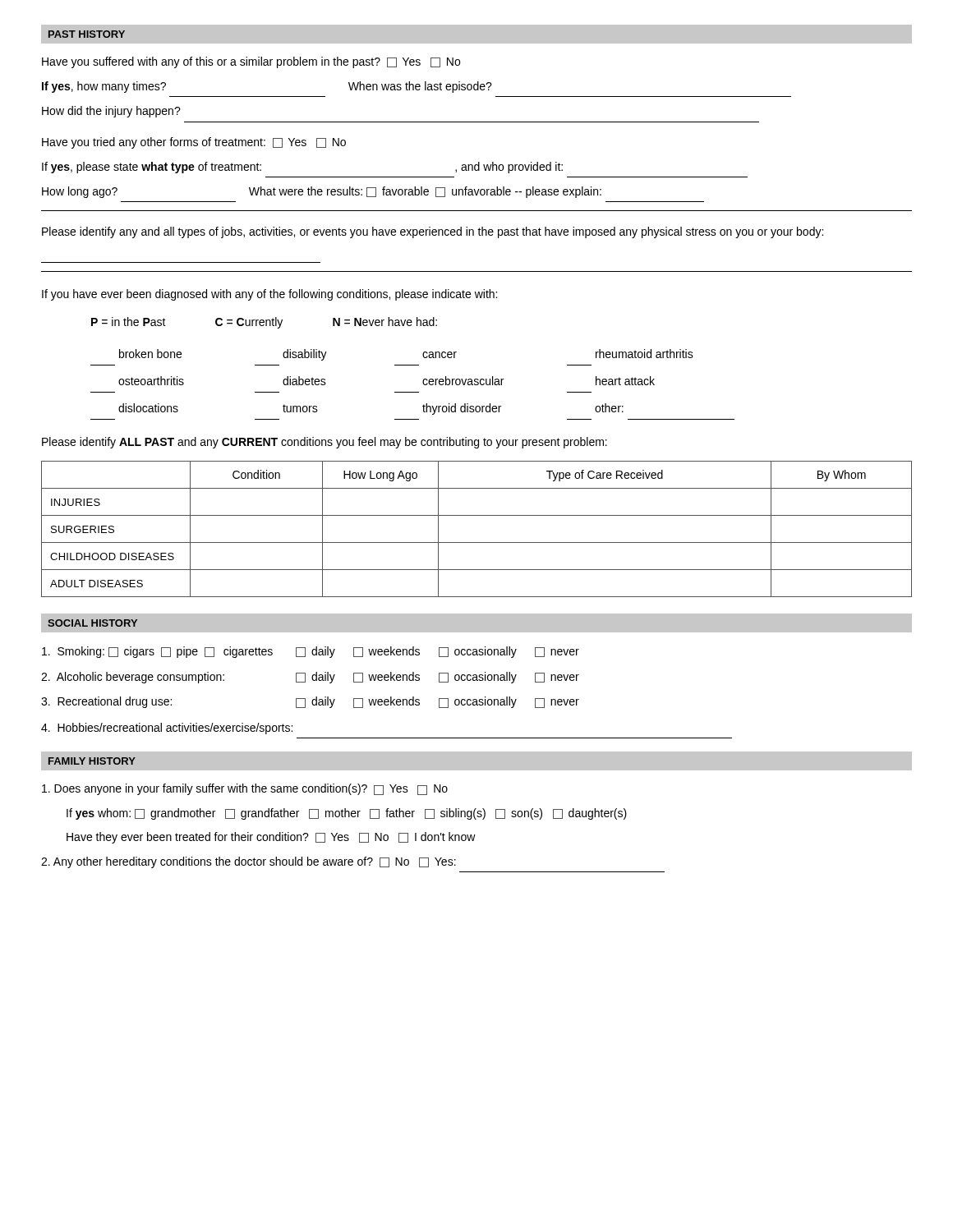Viewport: 953px width, 1232px height.
Task: Click on the text starting "If you have ever been"
Action: pyautogui.click(x=270, y=294)
